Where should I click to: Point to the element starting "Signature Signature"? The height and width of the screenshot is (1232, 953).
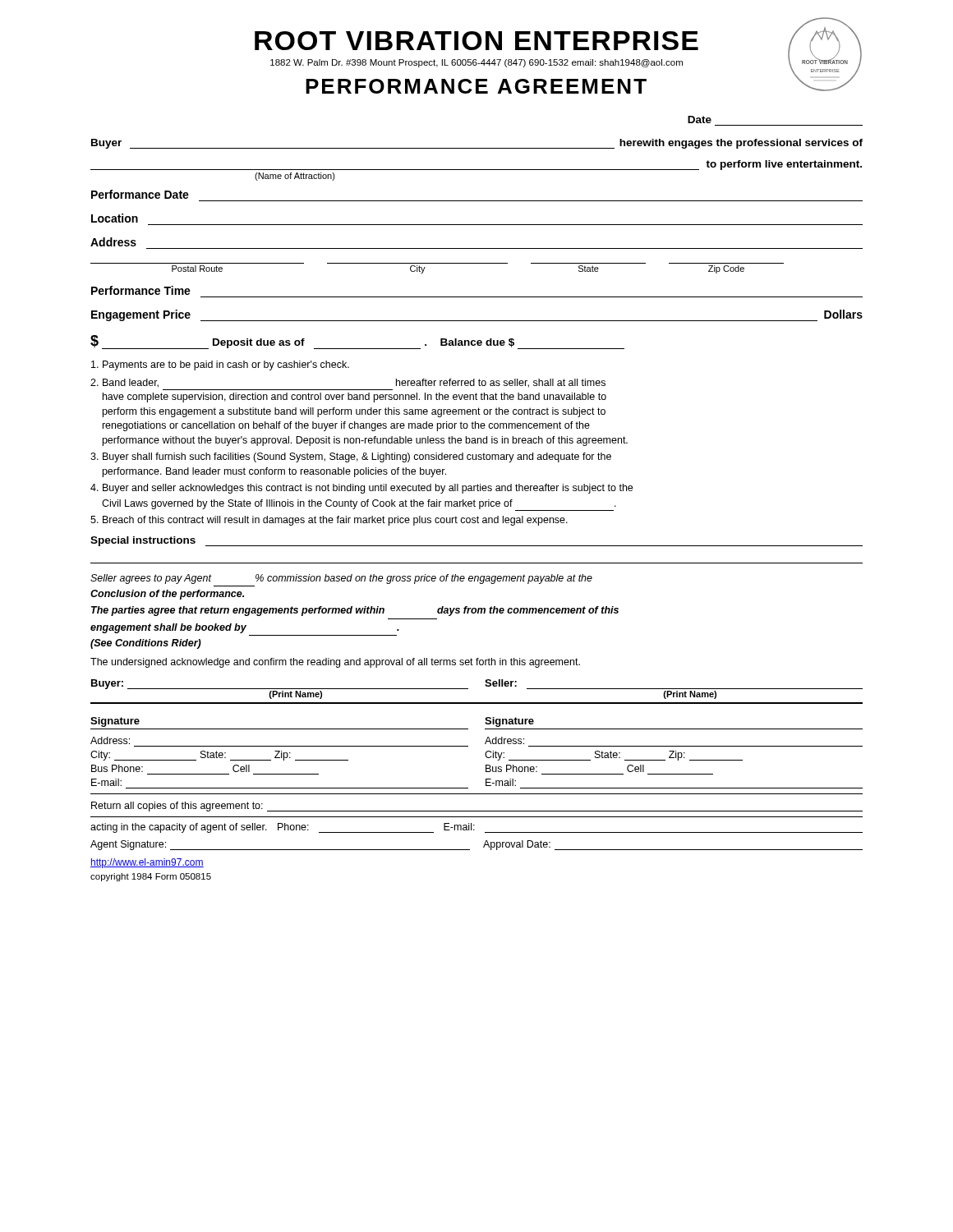[476, 717]
